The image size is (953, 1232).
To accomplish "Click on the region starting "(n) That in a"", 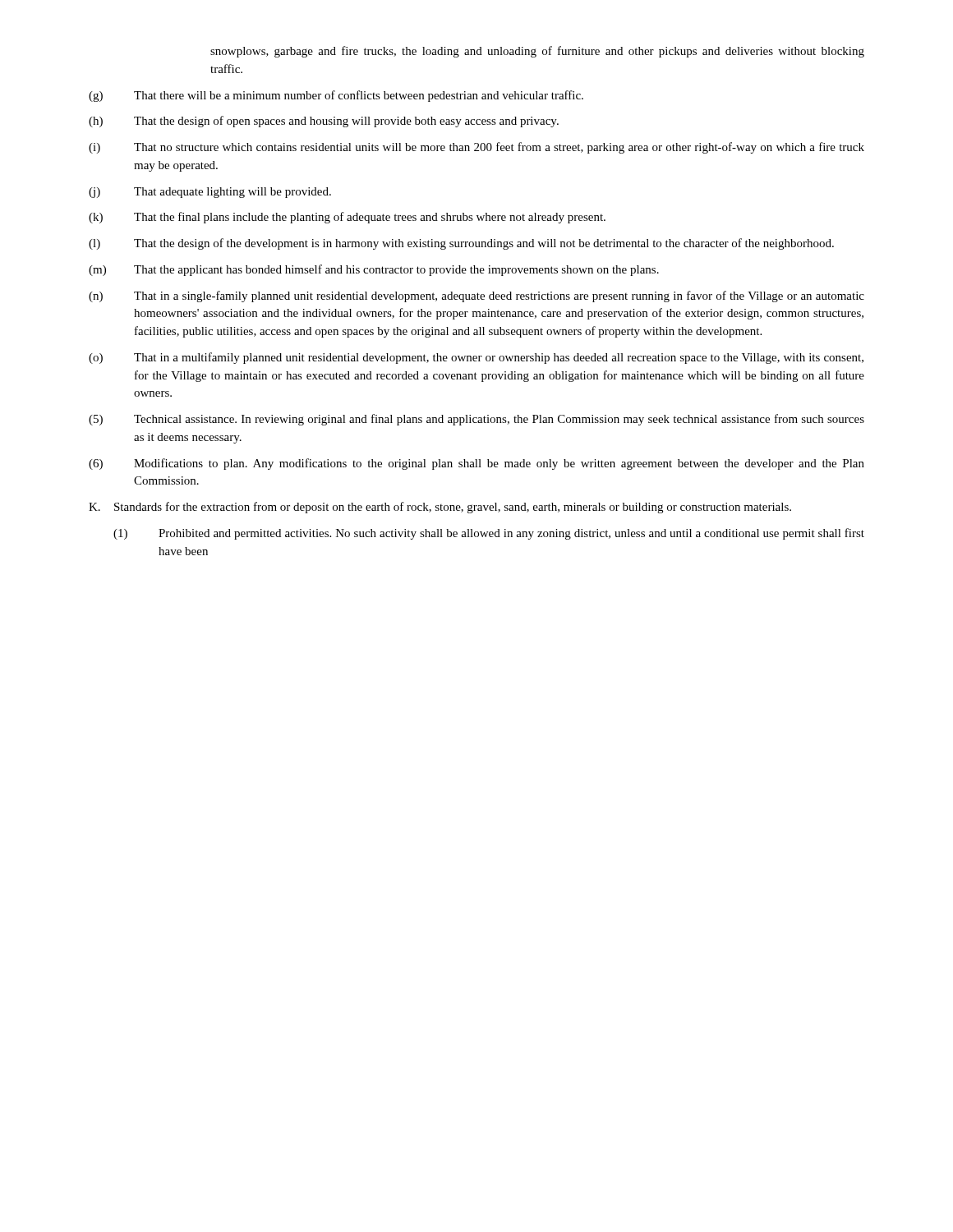I will (476, 314).
